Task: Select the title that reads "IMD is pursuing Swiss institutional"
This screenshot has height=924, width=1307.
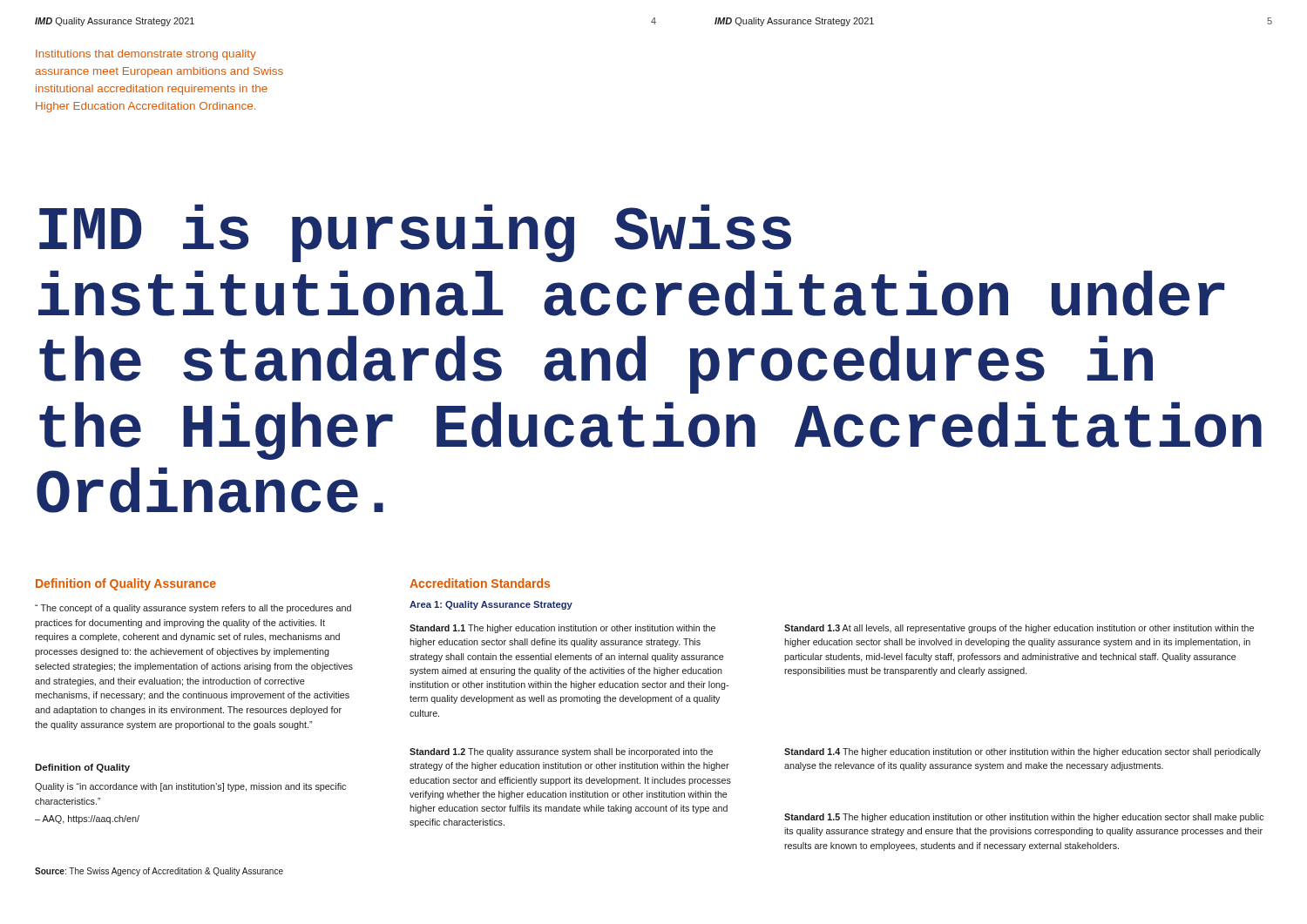Action: click(650, 365)
